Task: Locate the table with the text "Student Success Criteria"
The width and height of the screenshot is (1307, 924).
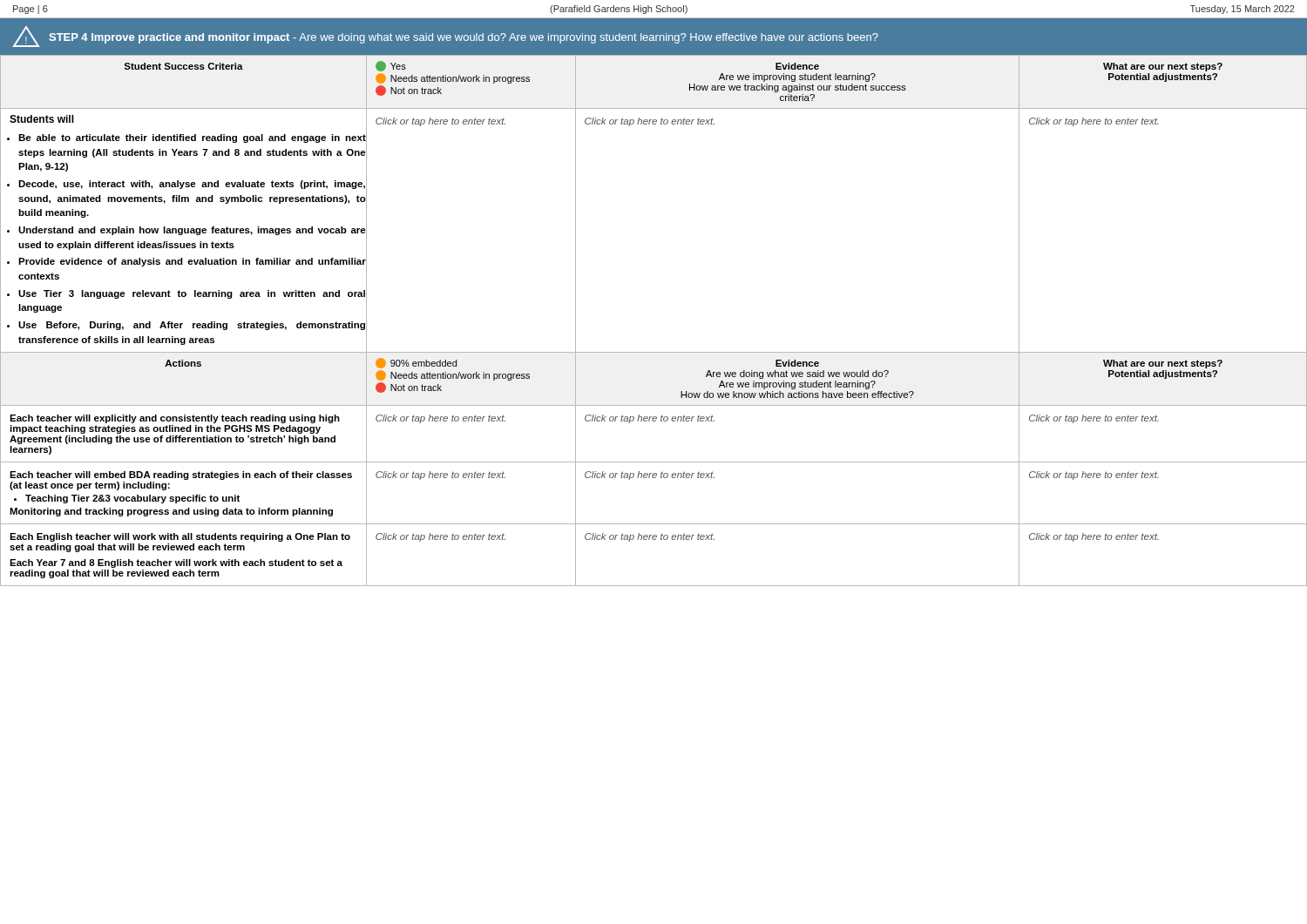Action: pos(654,321)
